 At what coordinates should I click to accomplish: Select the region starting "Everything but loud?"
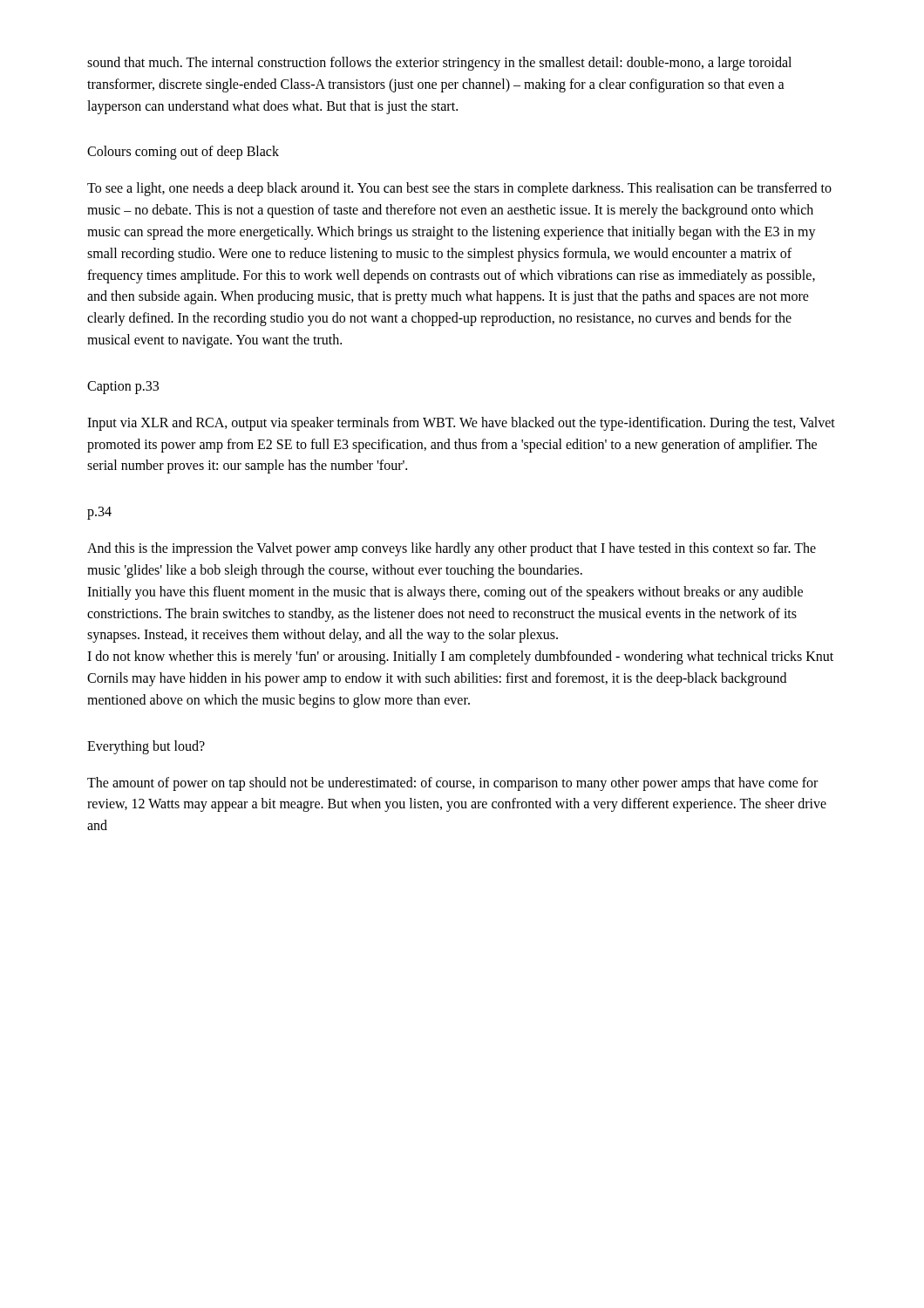146,746
